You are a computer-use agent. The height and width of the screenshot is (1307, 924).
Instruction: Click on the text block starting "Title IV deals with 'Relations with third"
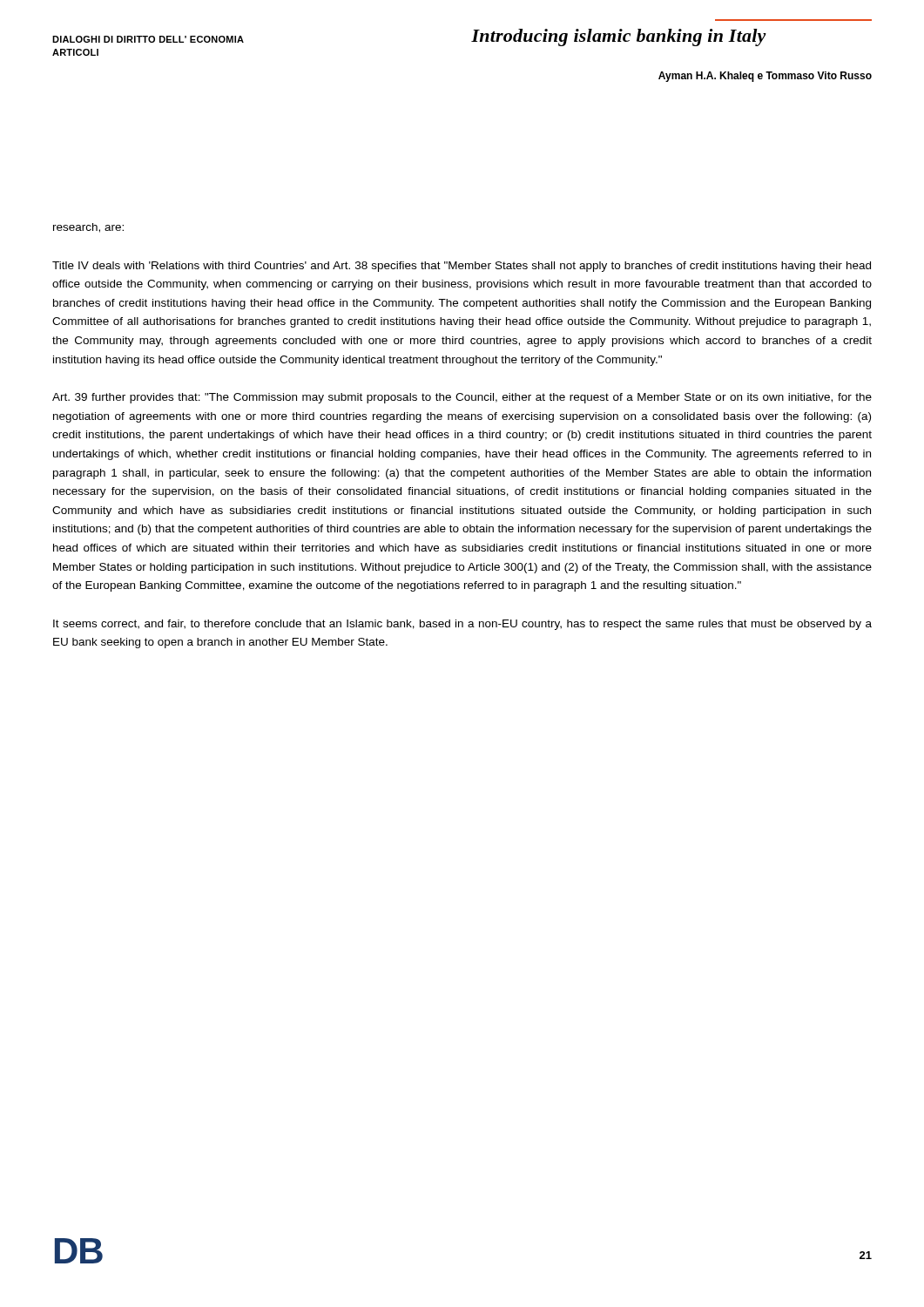(x=462, y=312)
